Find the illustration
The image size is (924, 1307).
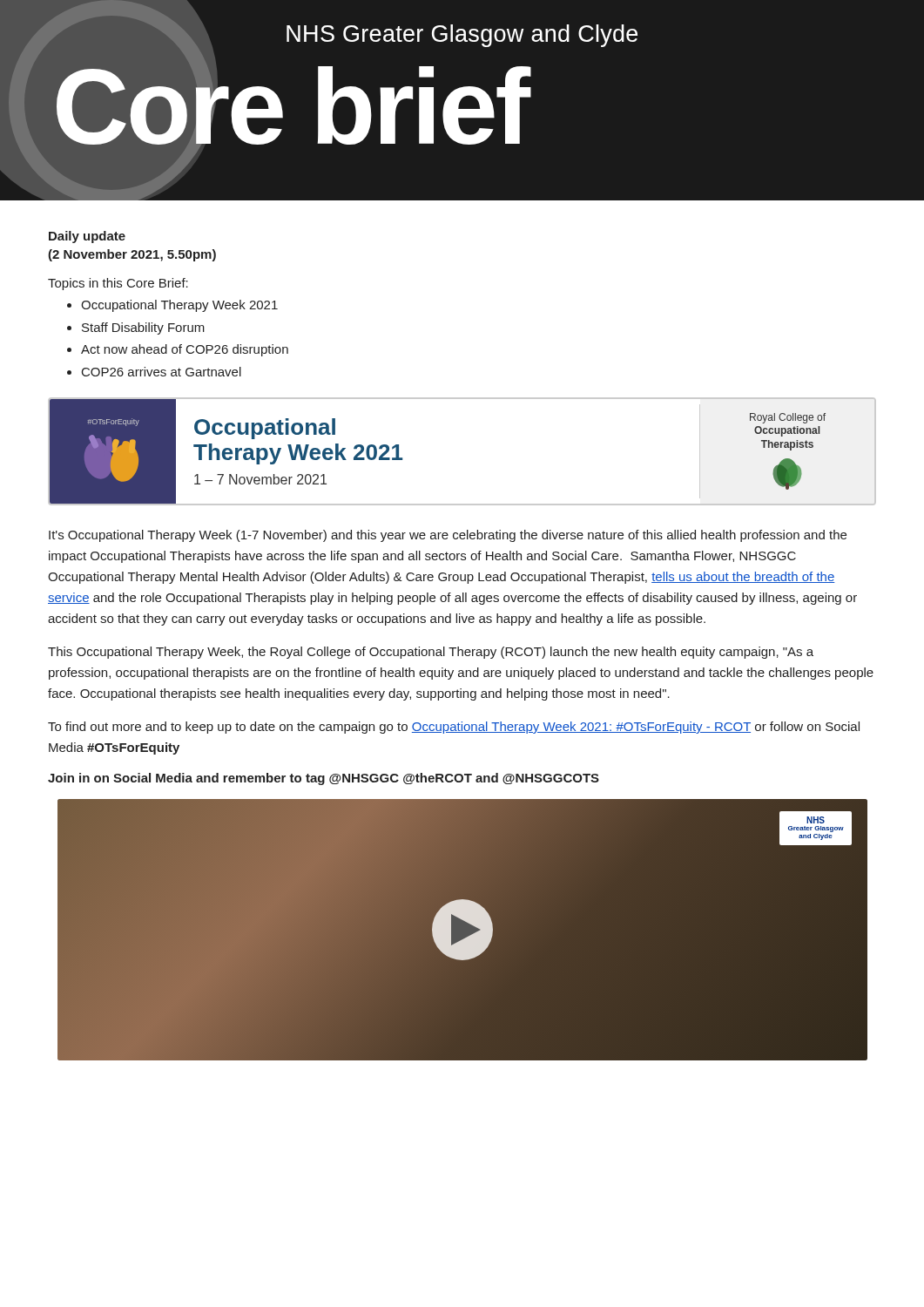click(462, 451)
